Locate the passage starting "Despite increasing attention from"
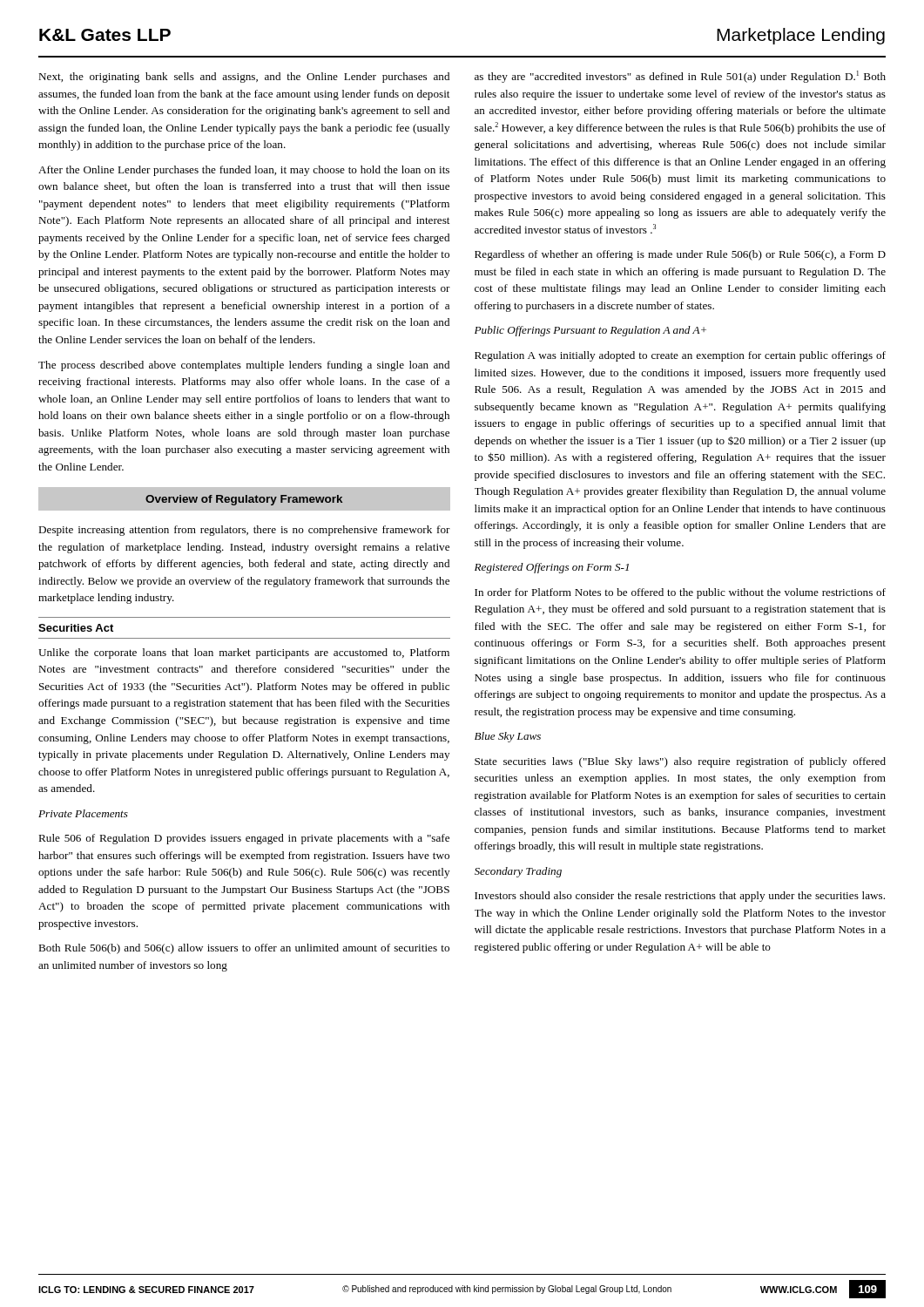 pyautogui.click(x=244, y=564)
